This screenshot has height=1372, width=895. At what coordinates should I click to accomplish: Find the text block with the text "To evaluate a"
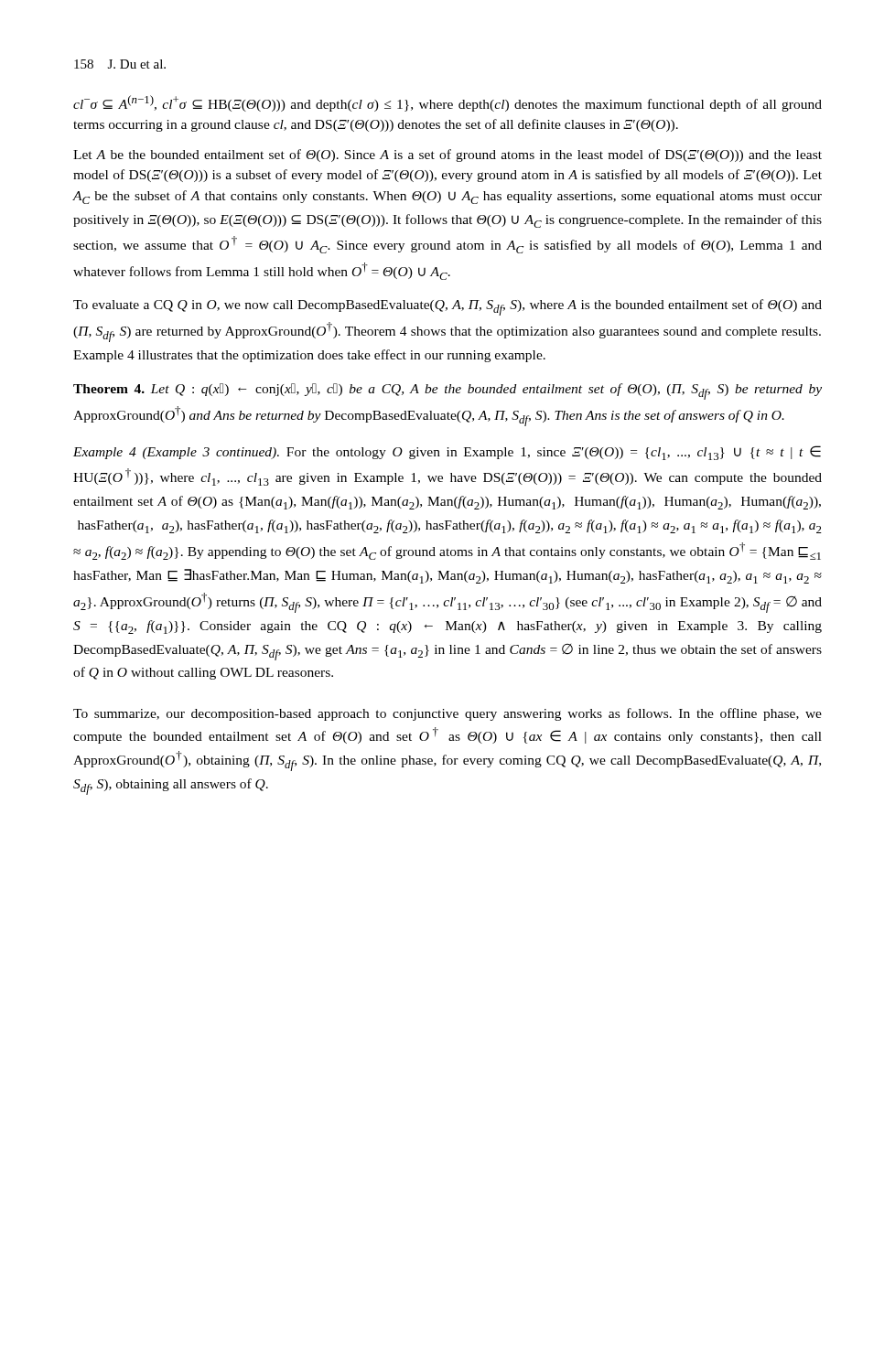tap(448, 330)
